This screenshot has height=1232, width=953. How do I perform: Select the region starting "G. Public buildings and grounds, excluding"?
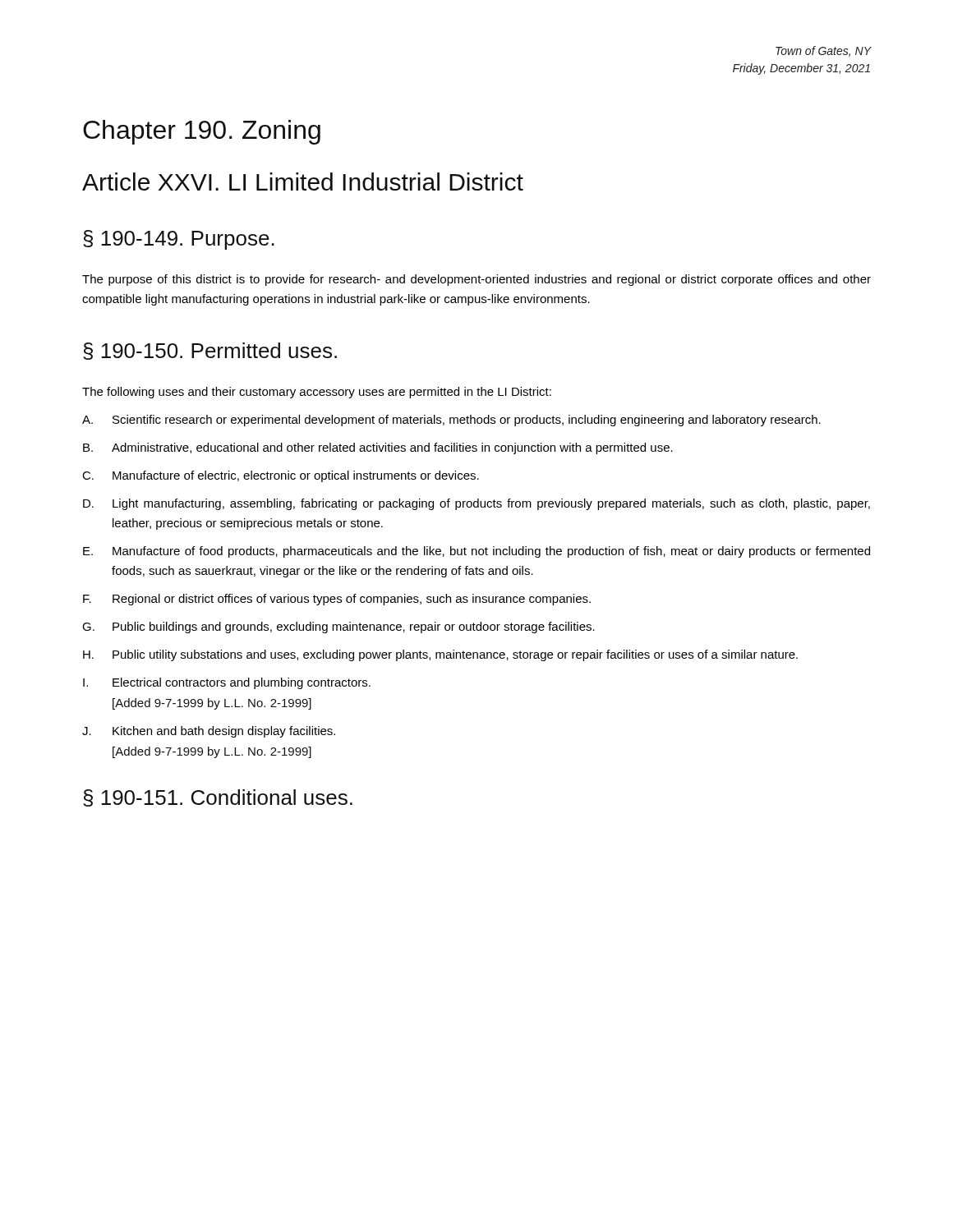476,627
